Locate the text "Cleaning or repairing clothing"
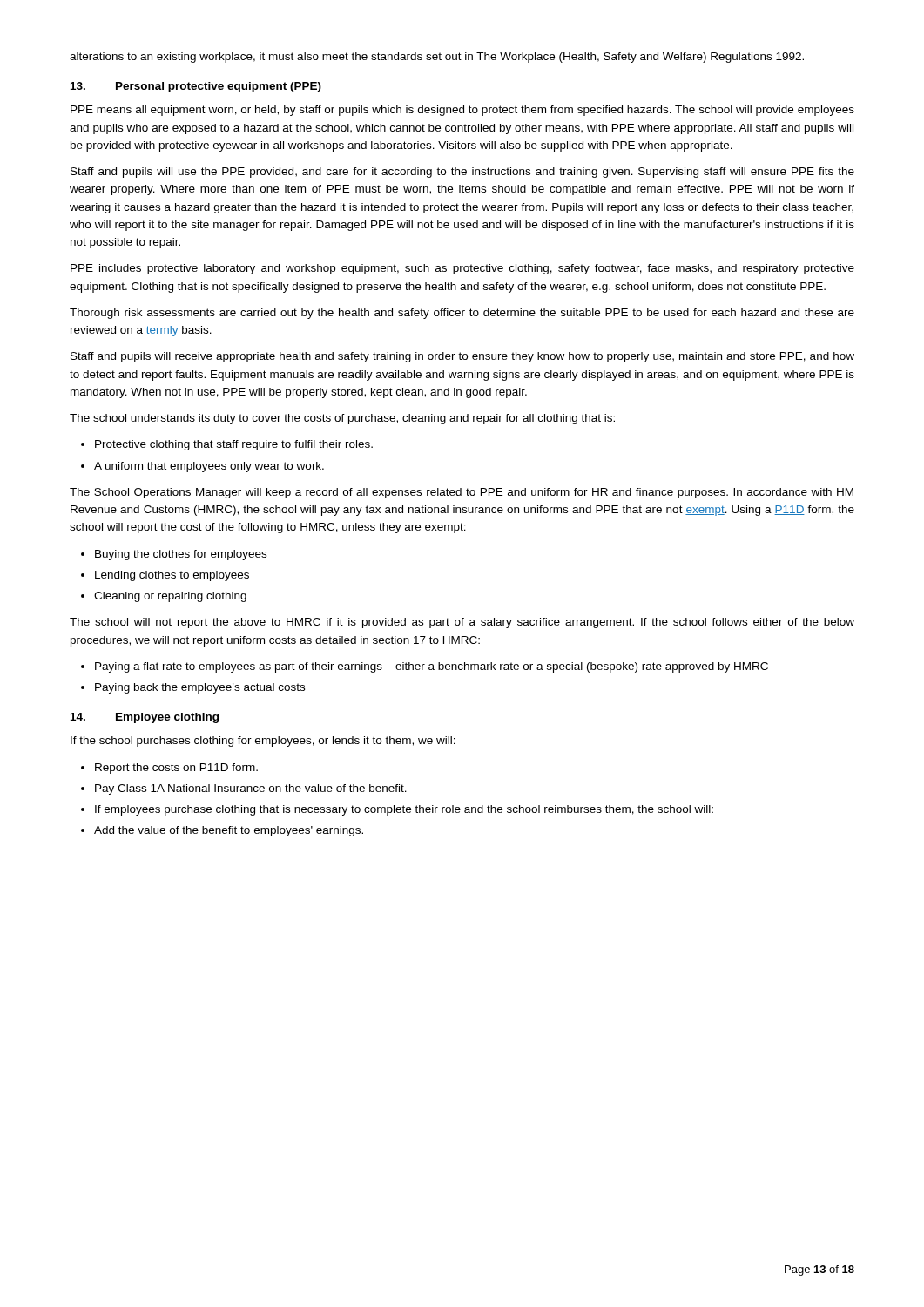The height and width of the screenshot is (1307, 924). pyautogui.click(x=170, y=597)
